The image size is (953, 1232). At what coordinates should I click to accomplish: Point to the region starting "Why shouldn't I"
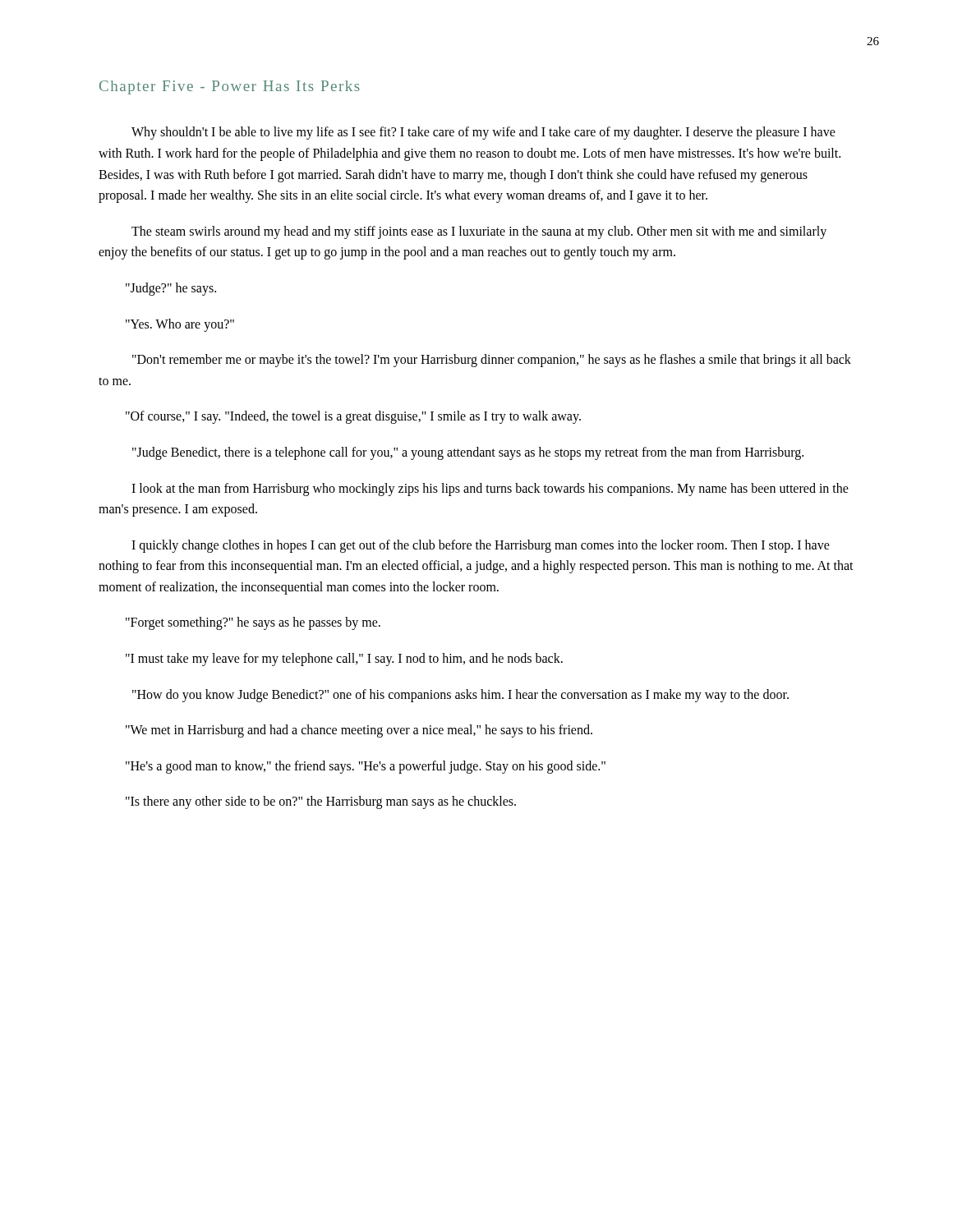point(470,164)
